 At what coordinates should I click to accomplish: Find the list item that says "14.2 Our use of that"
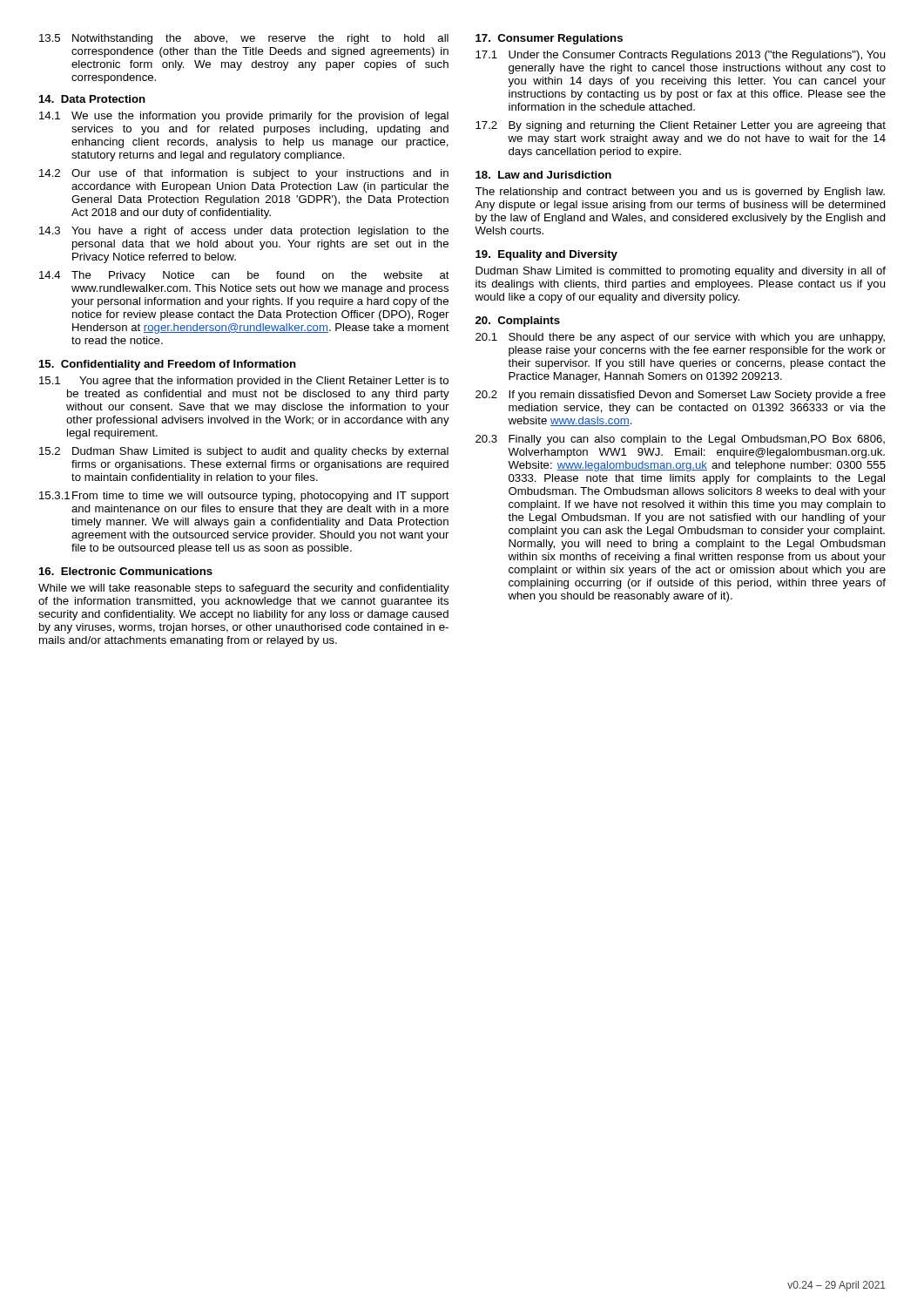[244, 193]
